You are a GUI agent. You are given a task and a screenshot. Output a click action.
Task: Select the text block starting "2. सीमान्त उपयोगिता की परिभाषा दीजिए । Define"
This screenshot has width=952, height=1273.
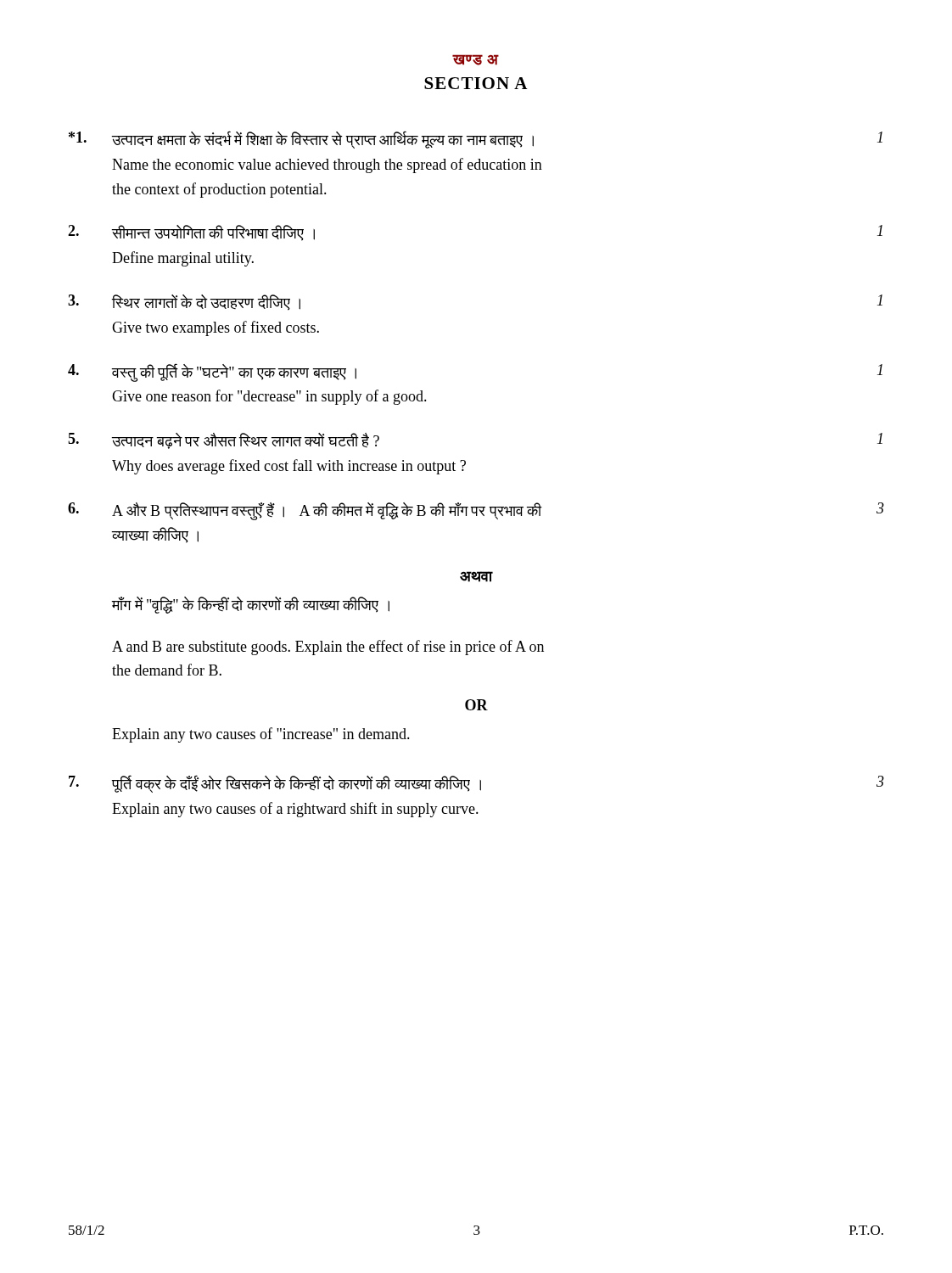[216, 233]
